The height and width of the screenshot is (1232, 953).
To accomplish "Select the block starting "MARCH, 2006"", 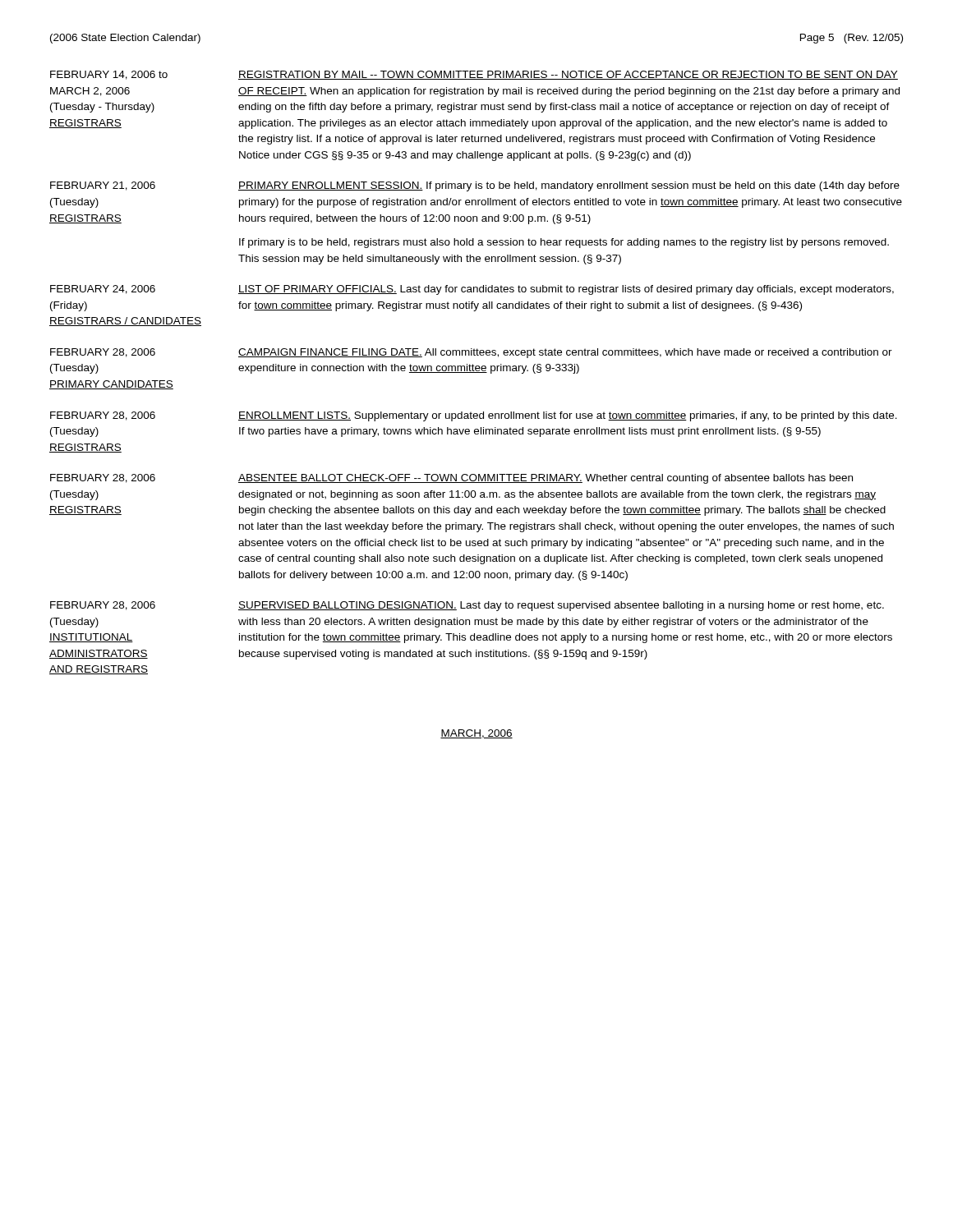I will (476, 733).
